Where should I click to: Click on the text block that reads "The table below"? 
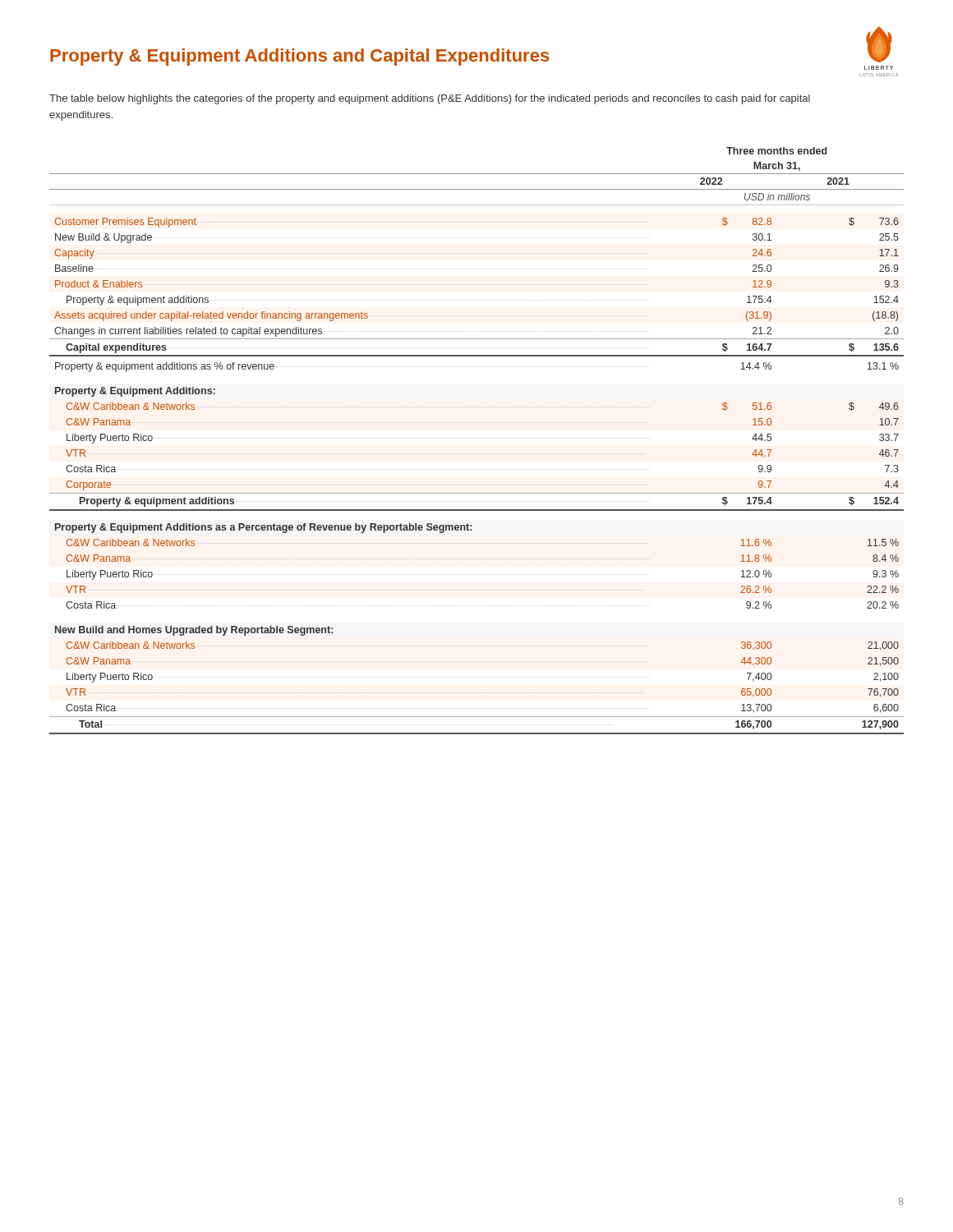coord(430,106)
